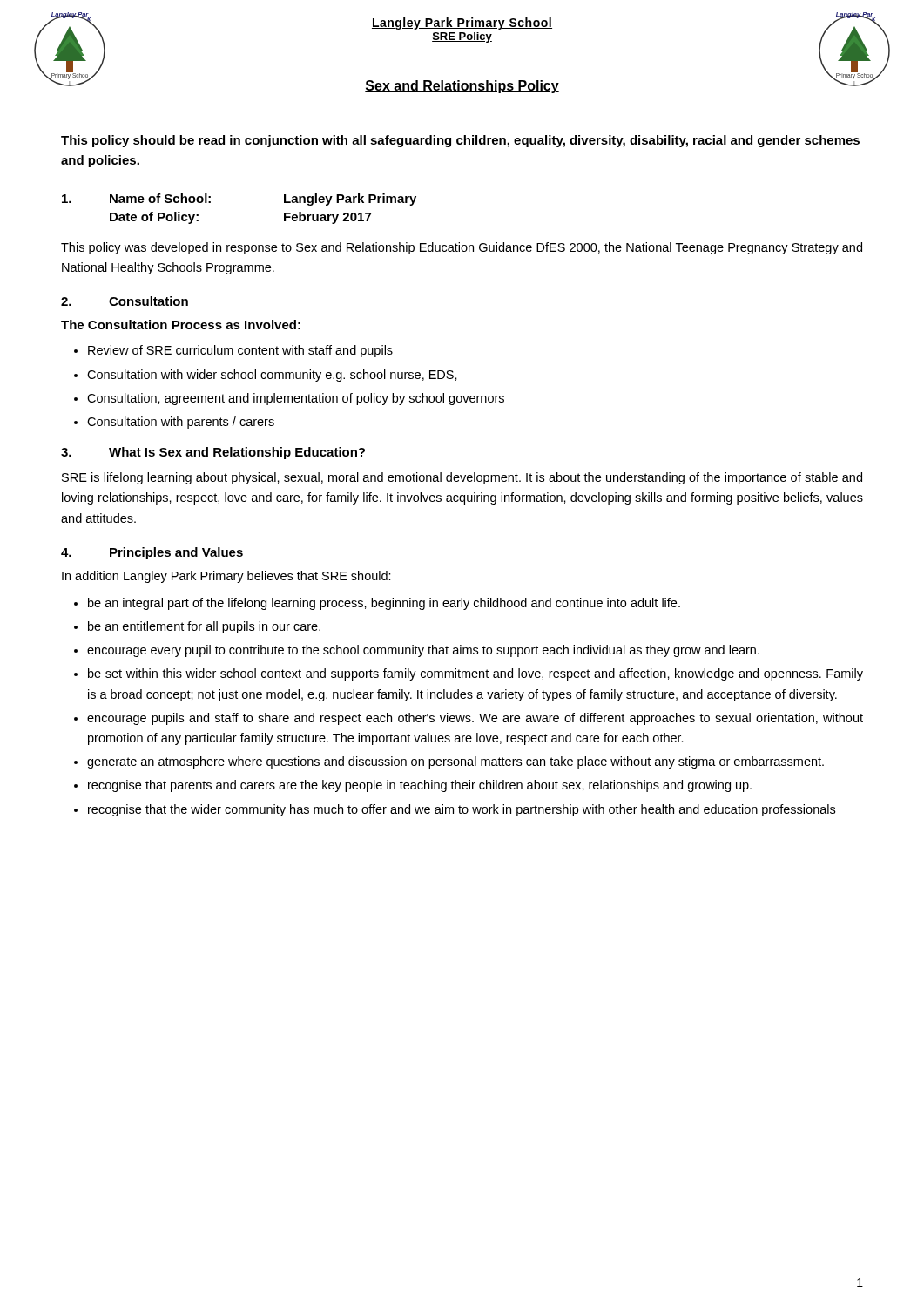Select the text block that reads "This policy was developed"
The height and width of the screenshot is (1307, 924).
462,258
